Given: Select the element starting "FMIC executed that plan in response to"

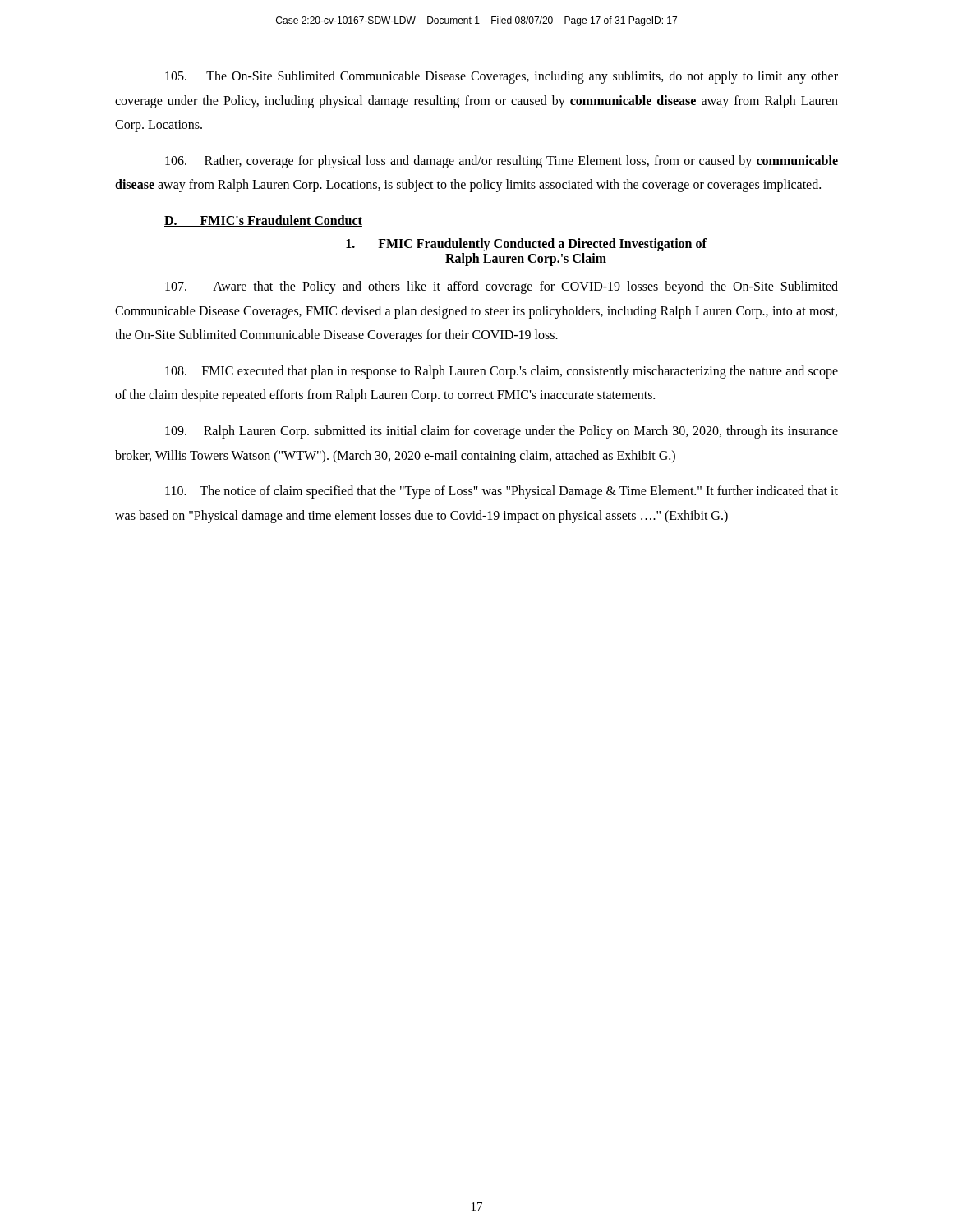Looking at the screenshot, I should click(x=476, y=383).
